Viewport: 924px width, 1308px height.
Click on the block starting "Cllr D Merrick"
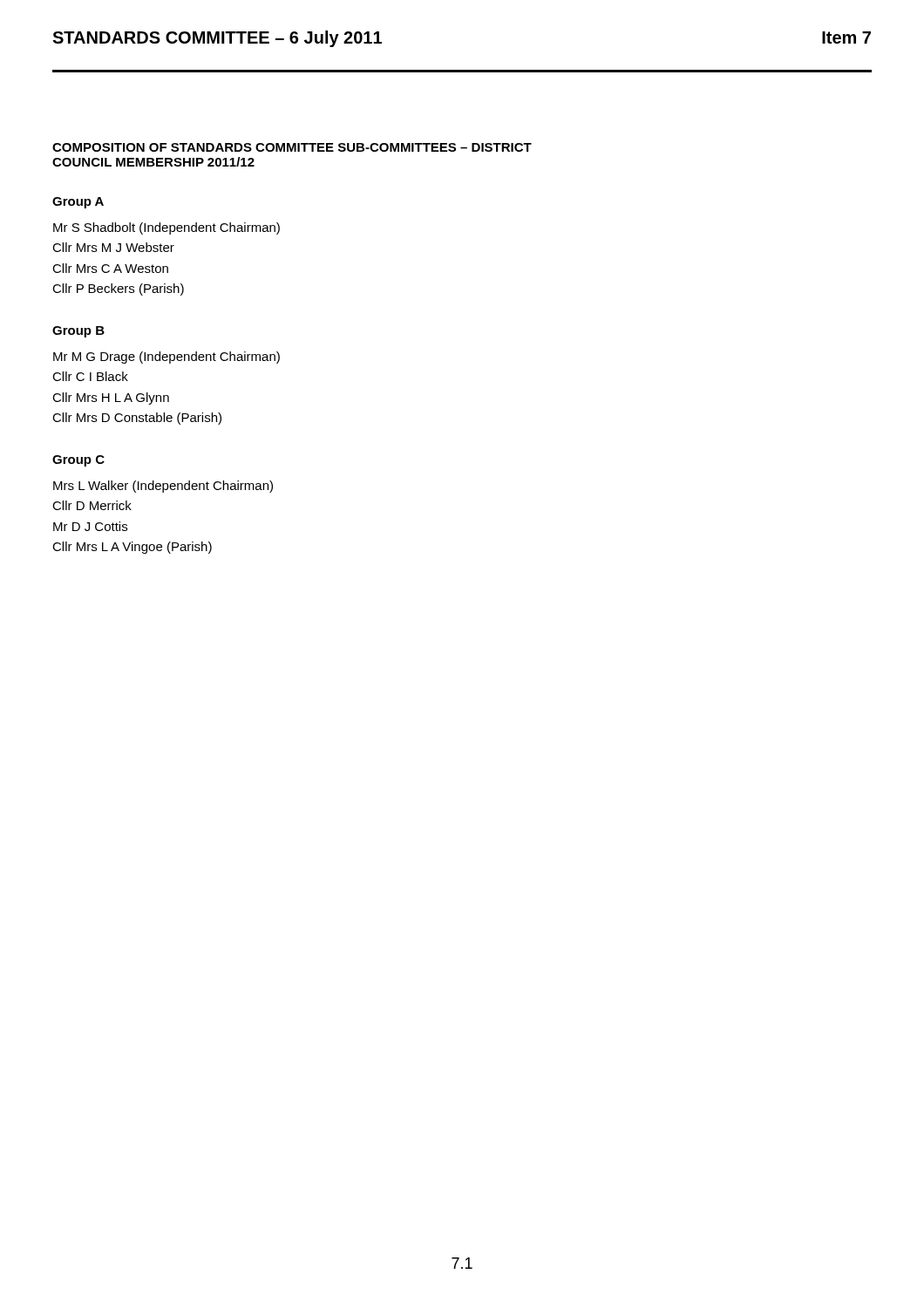coord(92,506)
